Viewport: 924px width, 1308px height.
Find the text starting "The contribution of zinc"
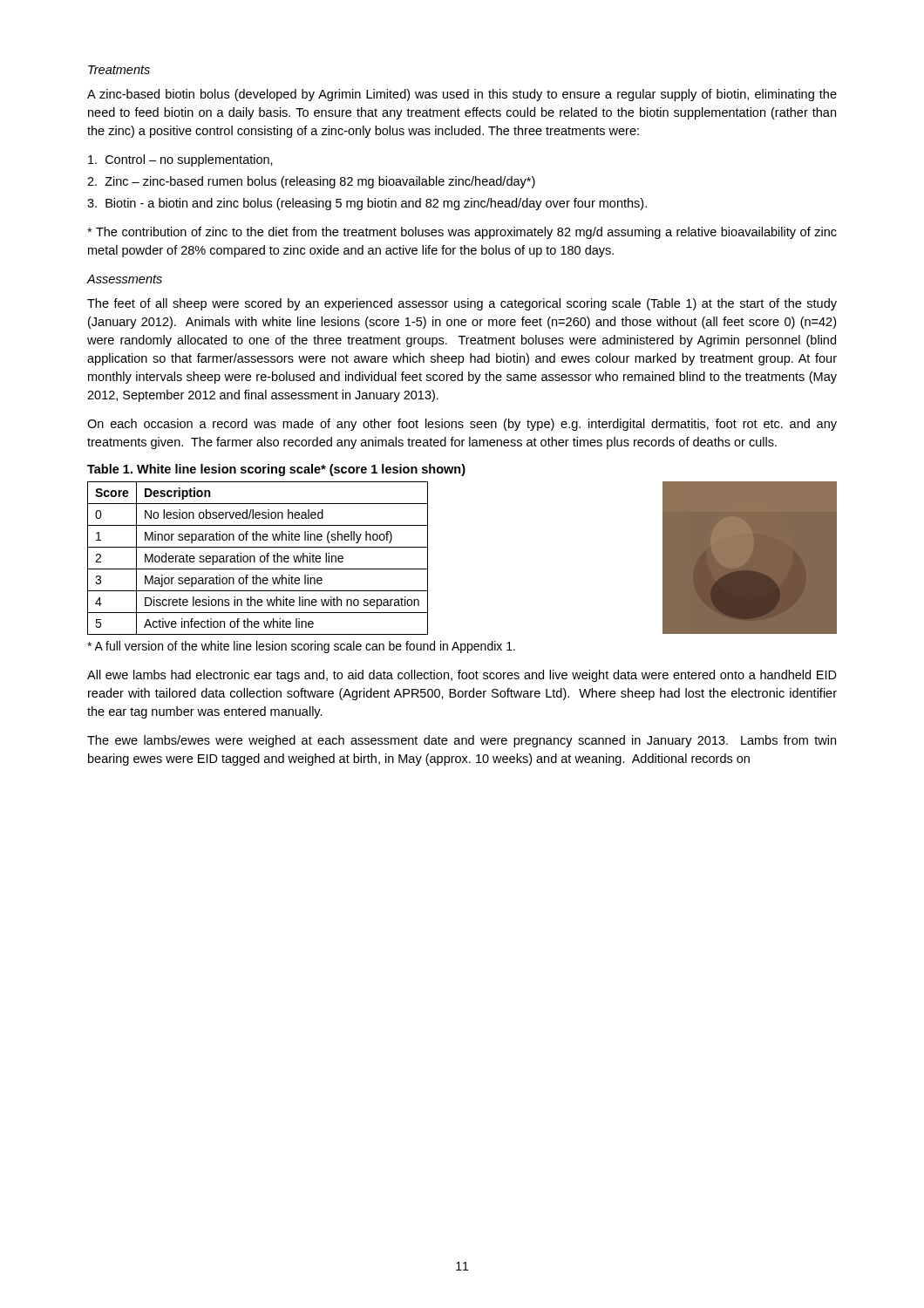pyautogui.click(x=462, y=242)
